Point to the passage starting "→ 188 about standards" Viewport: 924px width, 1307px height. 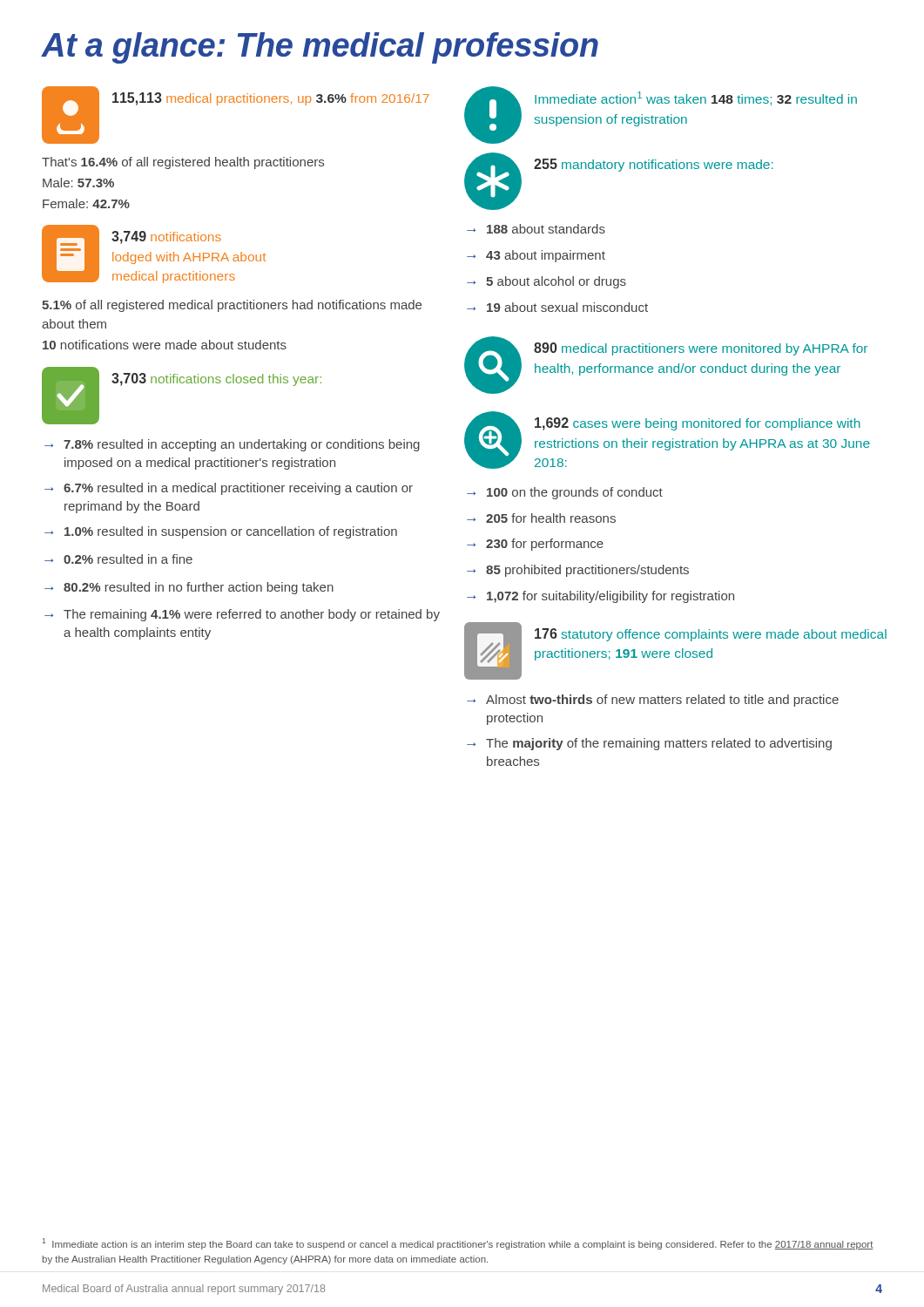[535, 230]
